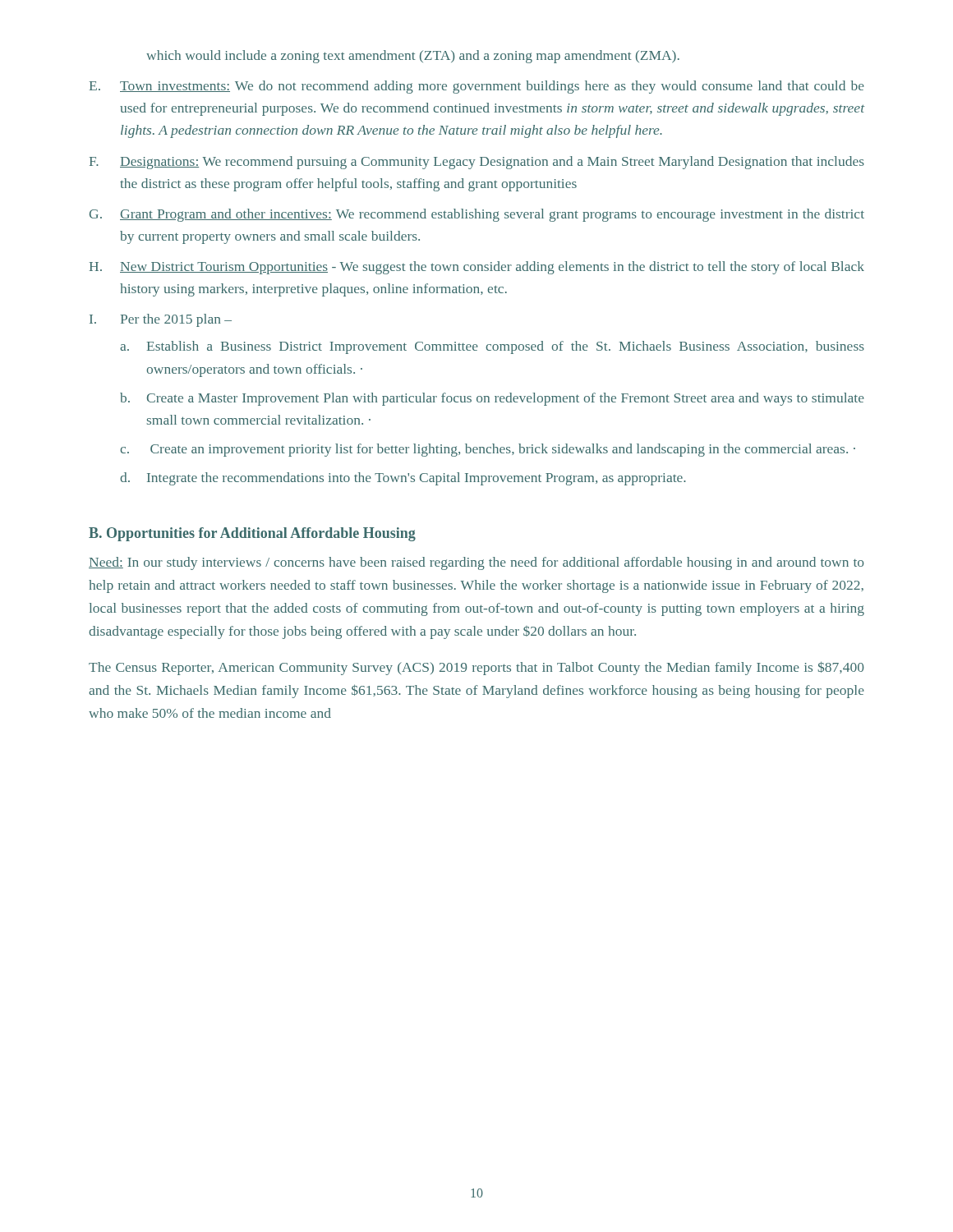The height and width of the screenshot is (1232, 953).
Task: Select the element starting "a. Establish a Business District Improvement"
Action: (x=492, y=358)
